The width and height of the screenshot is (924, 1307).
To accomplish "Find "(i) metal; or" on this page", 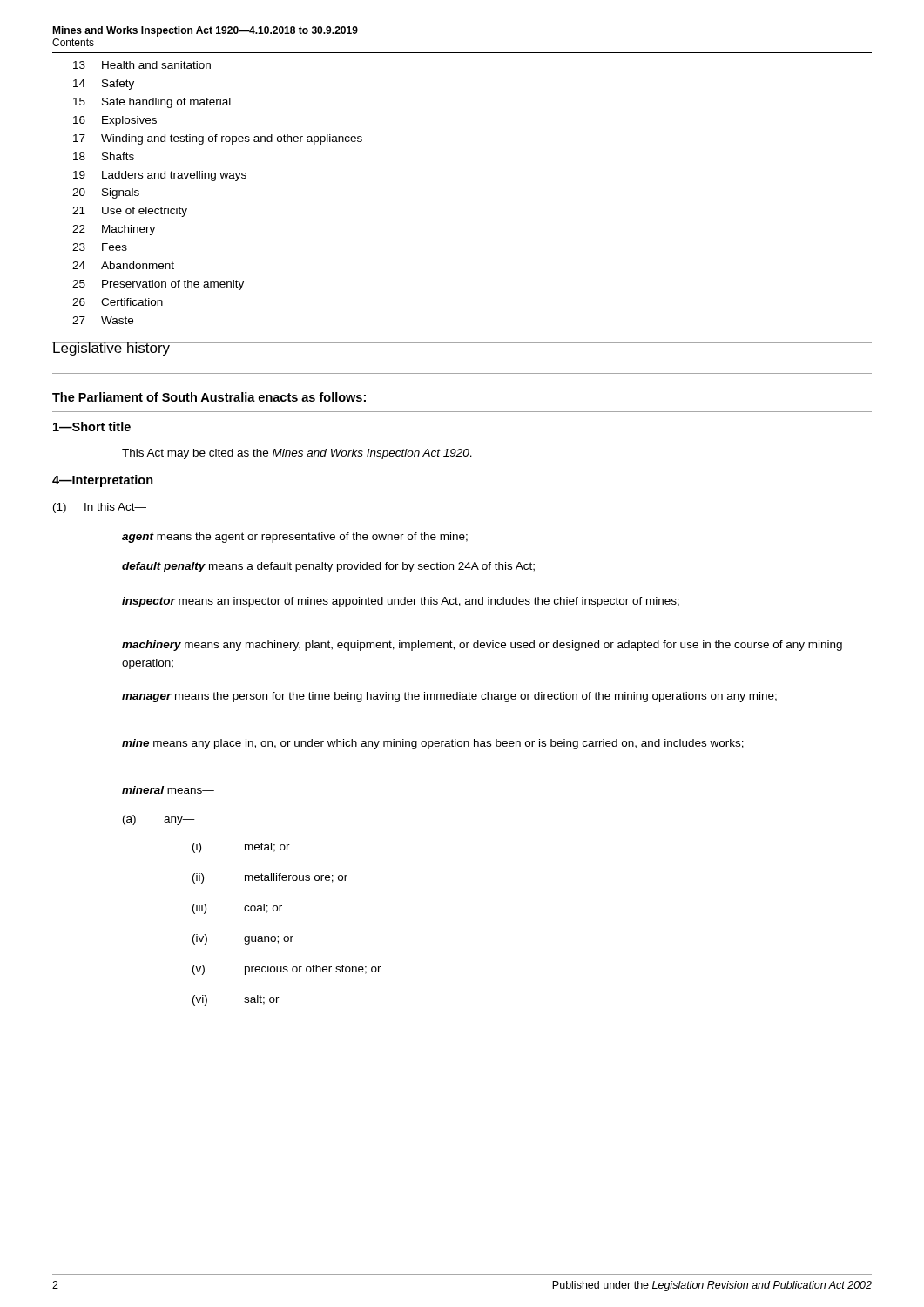I will pos(241,848).
